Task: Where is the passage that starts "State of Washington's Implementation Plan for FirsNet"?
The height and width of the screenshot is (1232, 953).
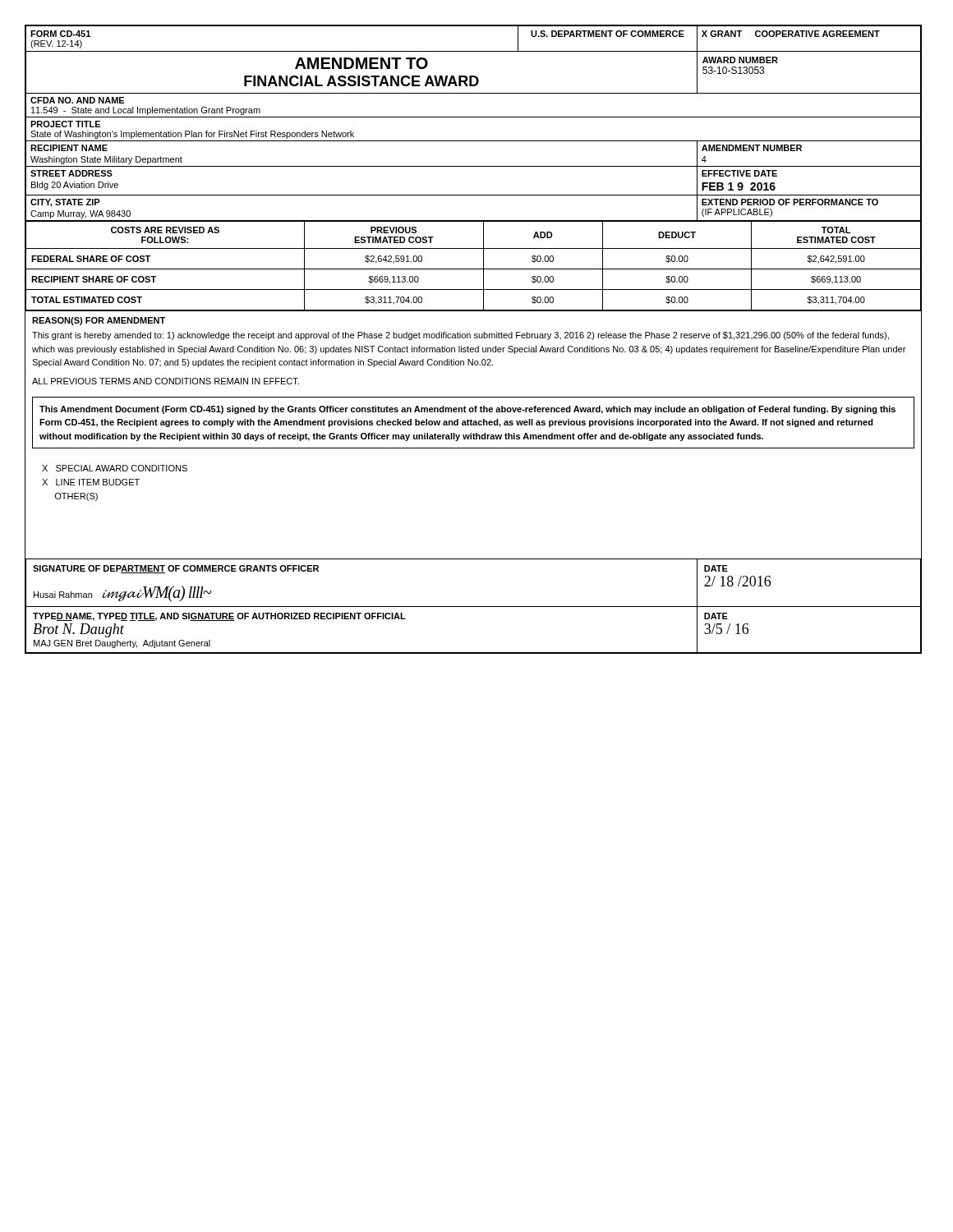Action: [192, 134]
